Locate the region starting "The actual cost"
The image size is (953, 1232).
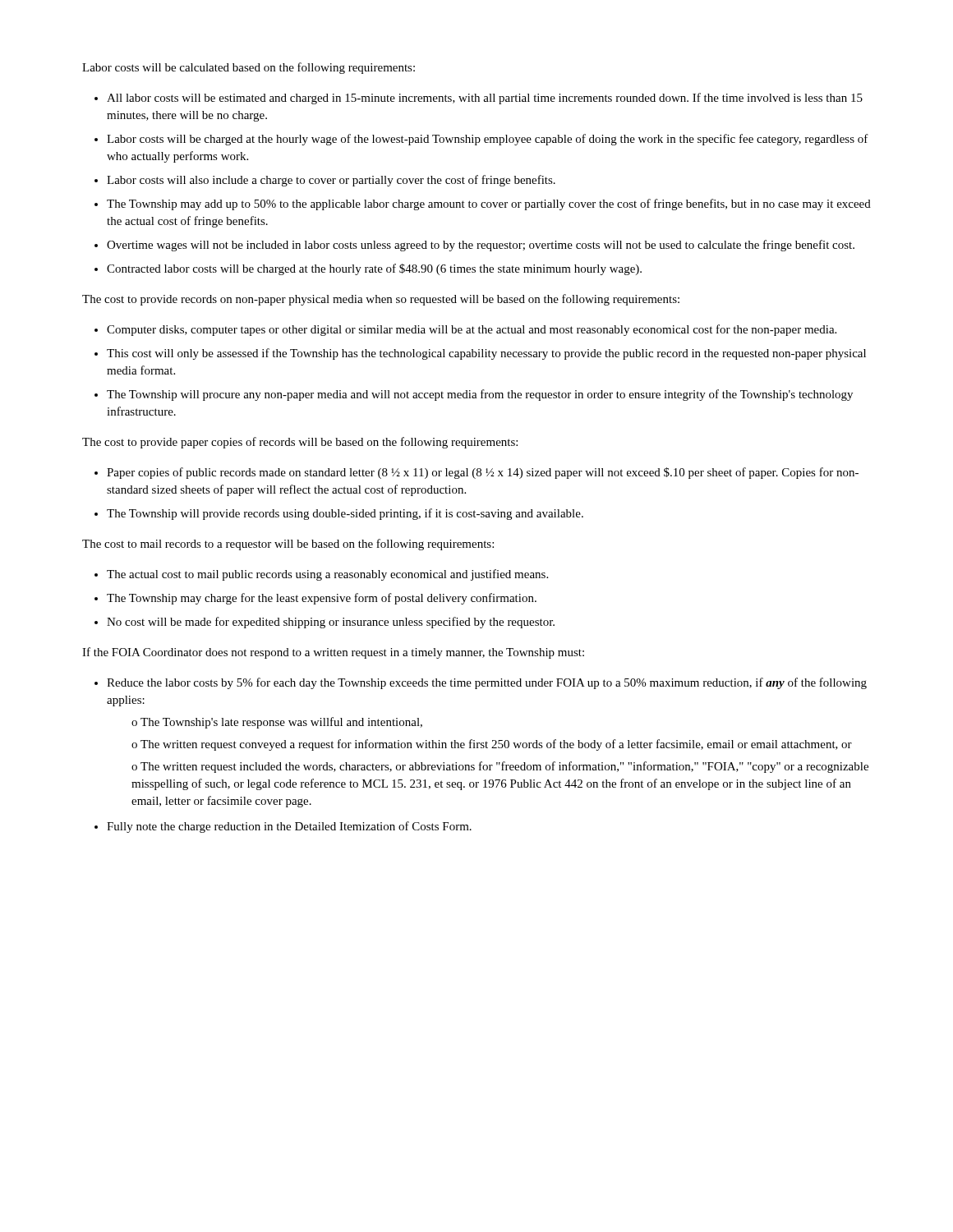tap(489, 574)
